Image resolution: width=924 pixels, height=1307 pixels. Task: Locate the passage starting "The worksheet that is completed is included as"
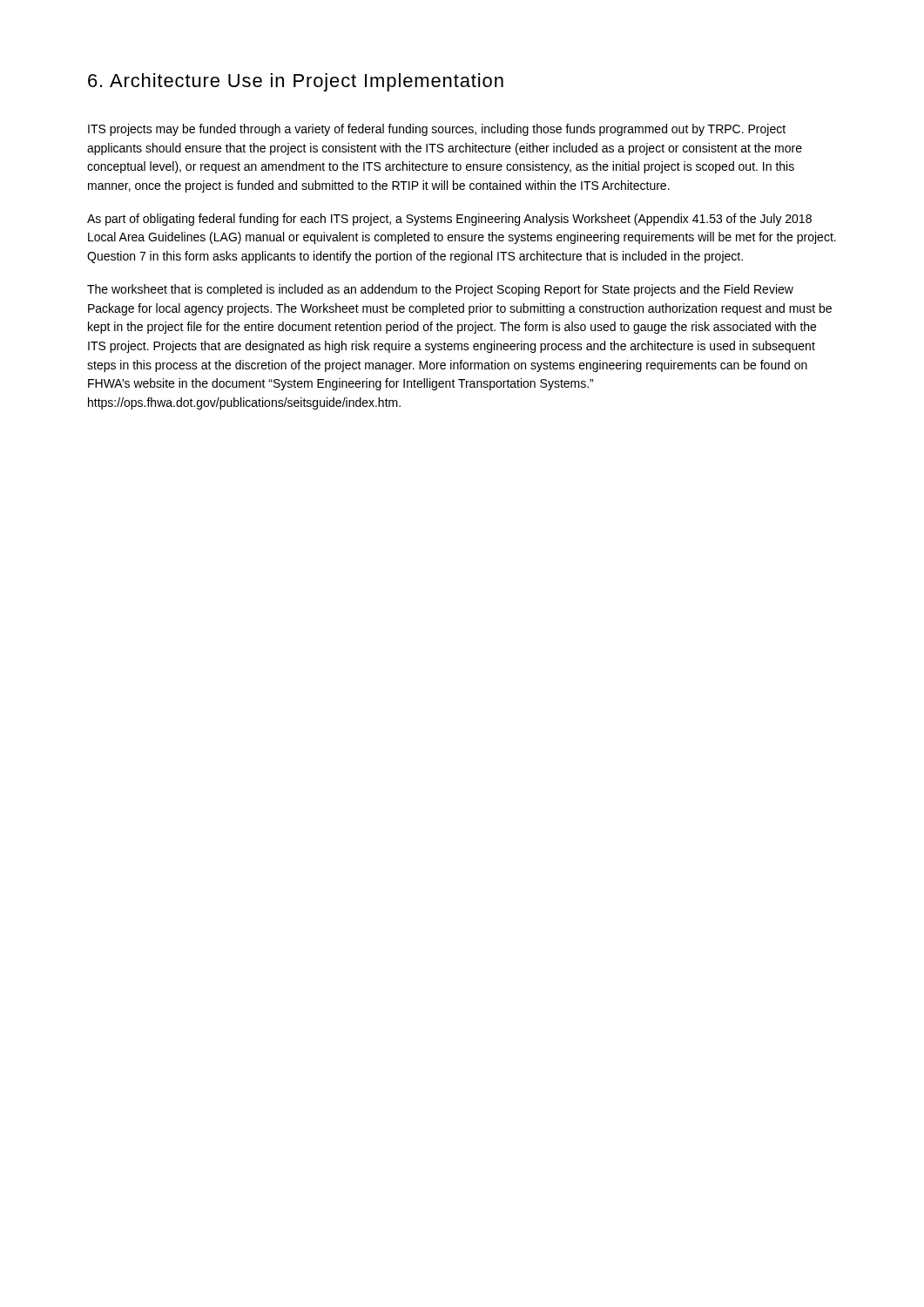(x=462, y=347)
